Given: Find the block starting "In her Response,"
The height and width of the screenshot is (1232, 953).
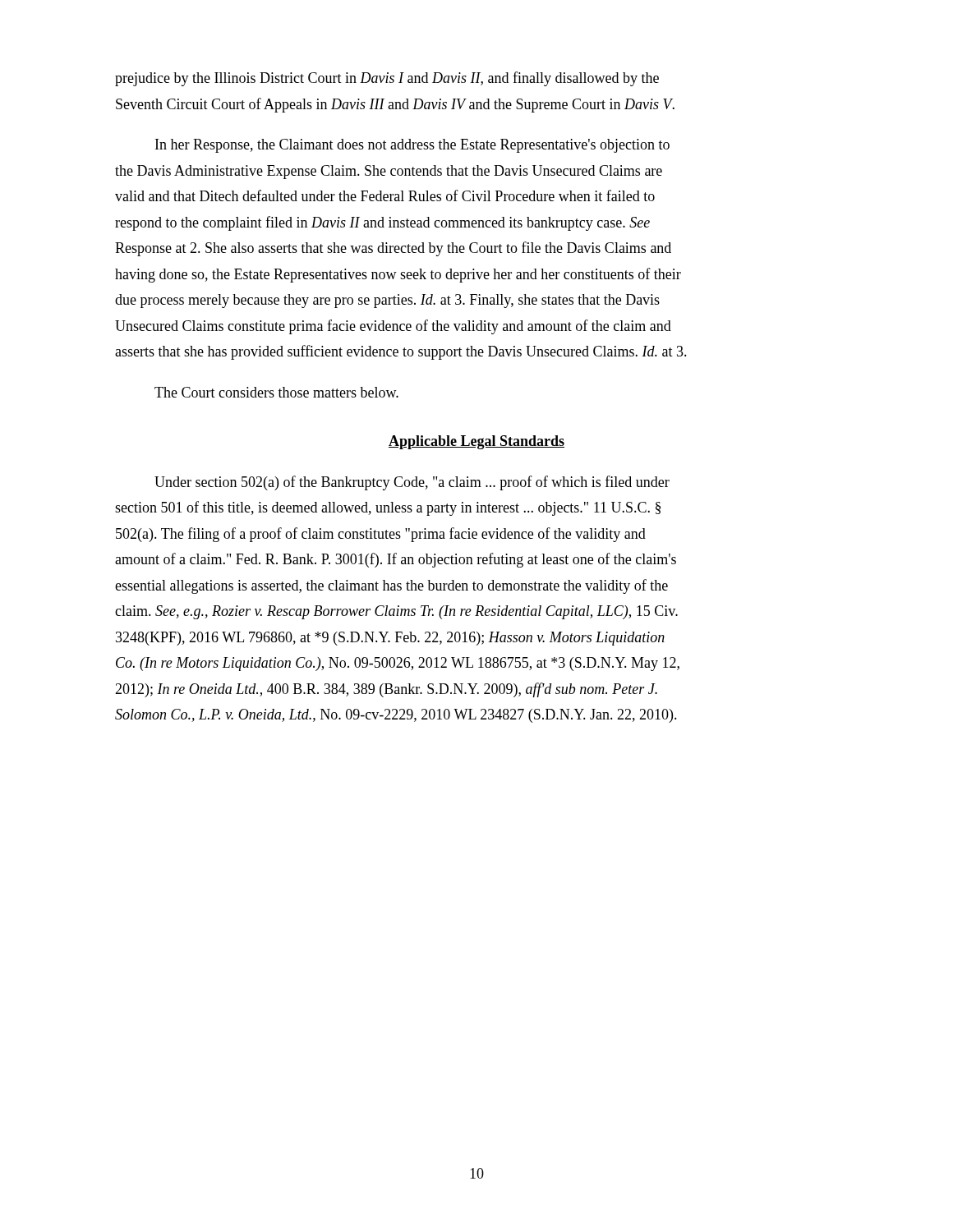Looking at the screenshot, I should (x=476, y=249).
